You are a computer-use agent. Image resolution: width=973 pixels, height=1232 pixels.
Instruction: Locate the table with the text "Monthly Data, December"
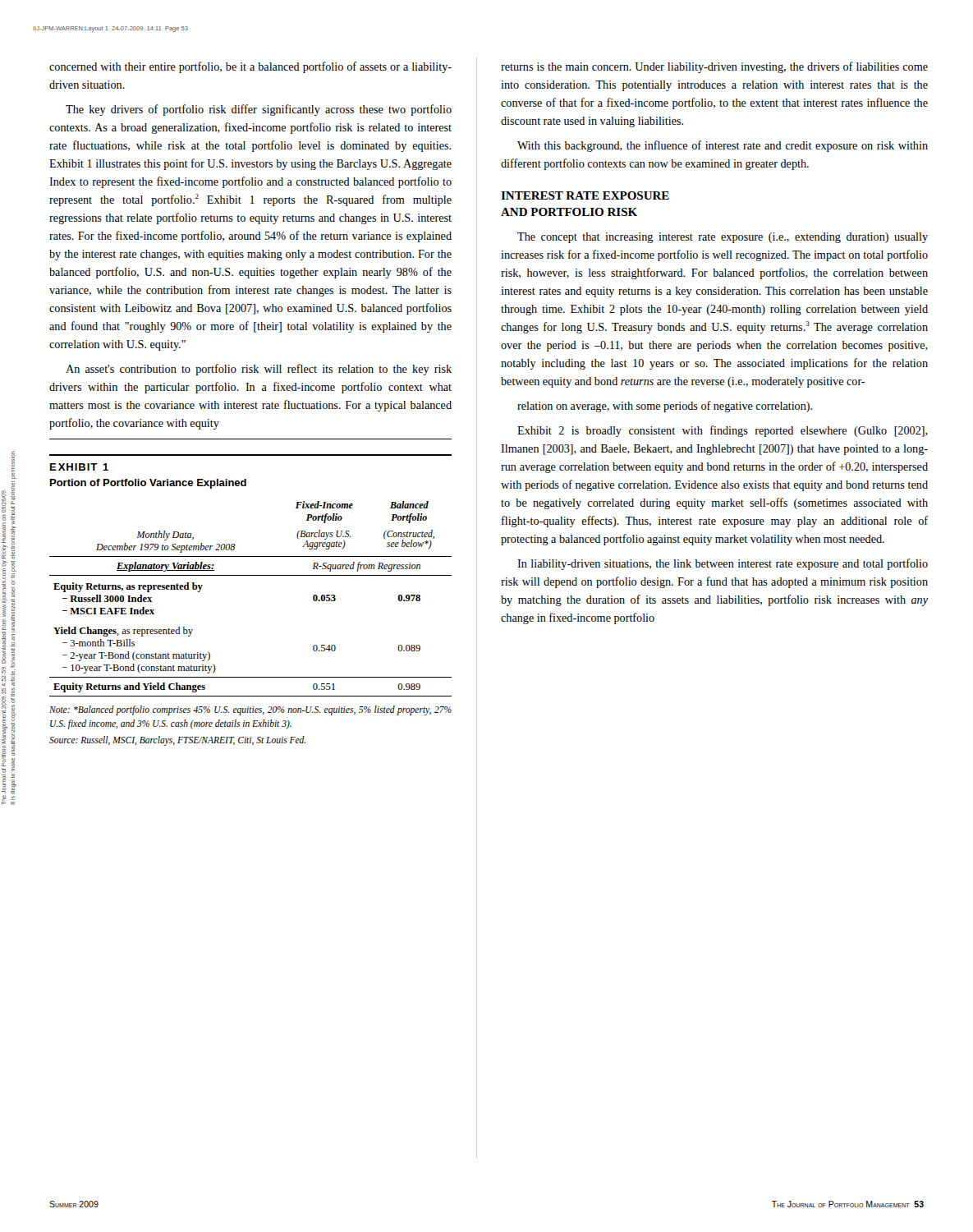[x=250, y=601]
